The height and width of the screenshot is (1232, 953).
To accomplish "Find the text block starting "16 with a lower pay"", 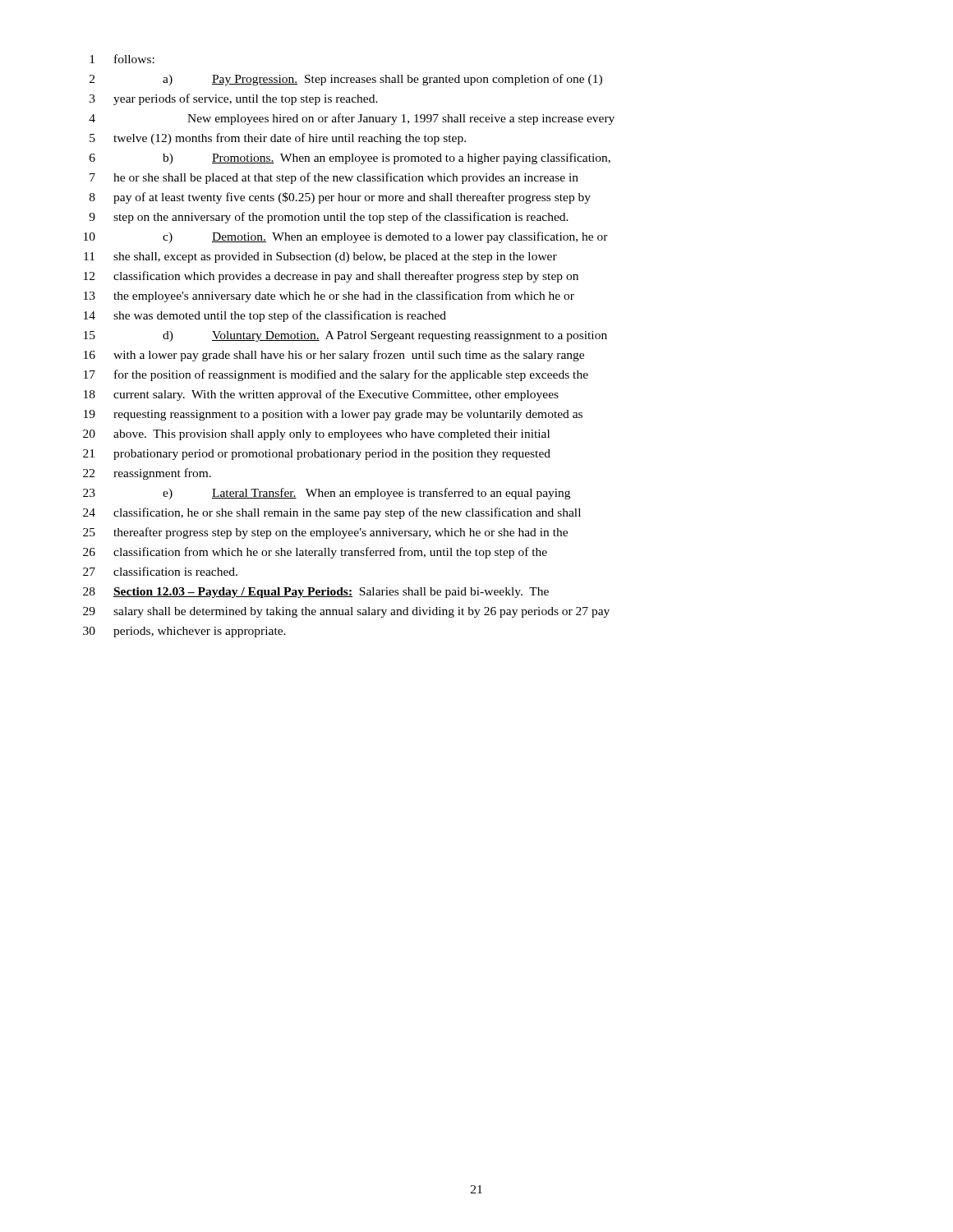I will point(476,355).
